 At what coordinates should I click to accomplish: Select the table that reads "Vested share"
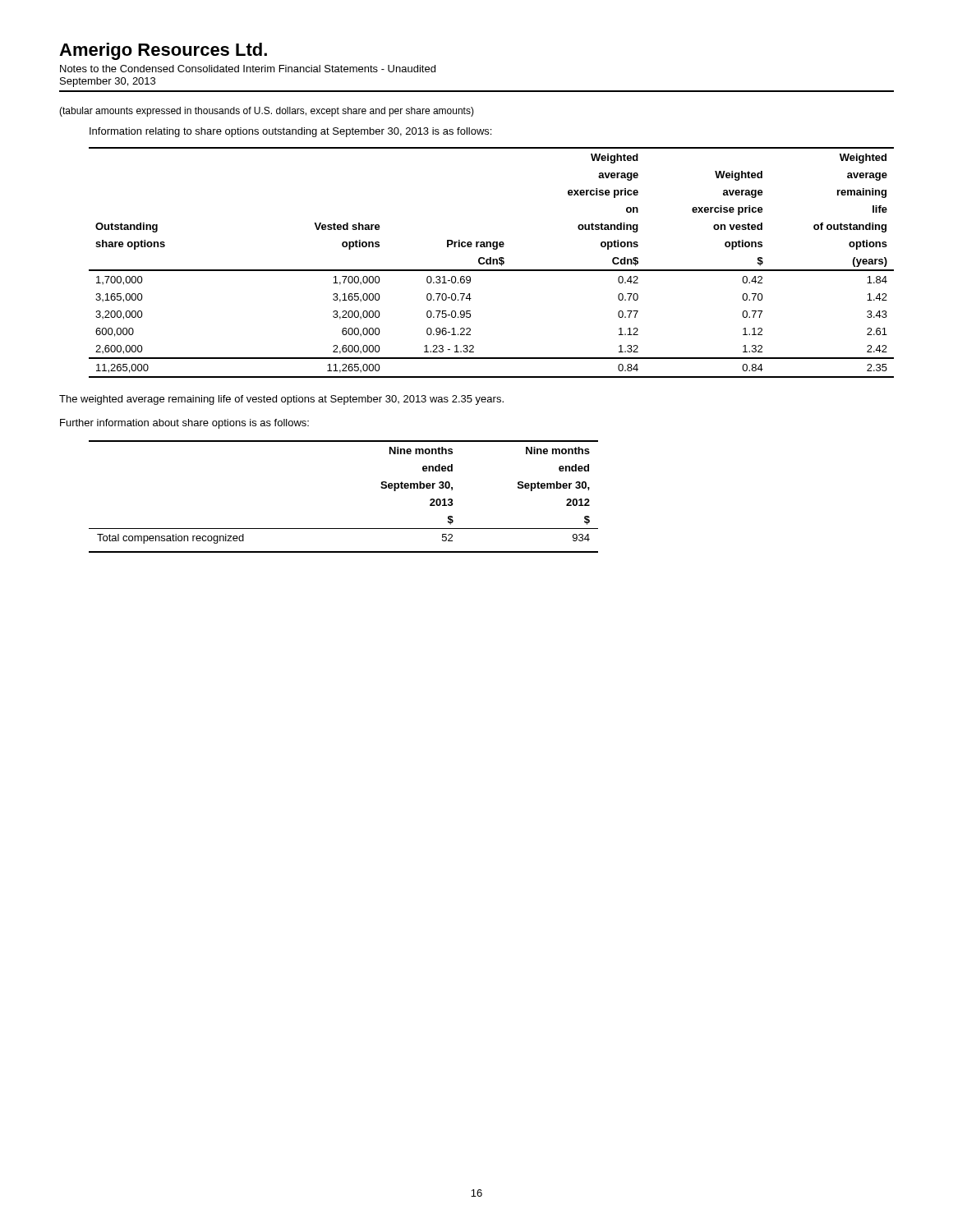click(x=491, y=262)
